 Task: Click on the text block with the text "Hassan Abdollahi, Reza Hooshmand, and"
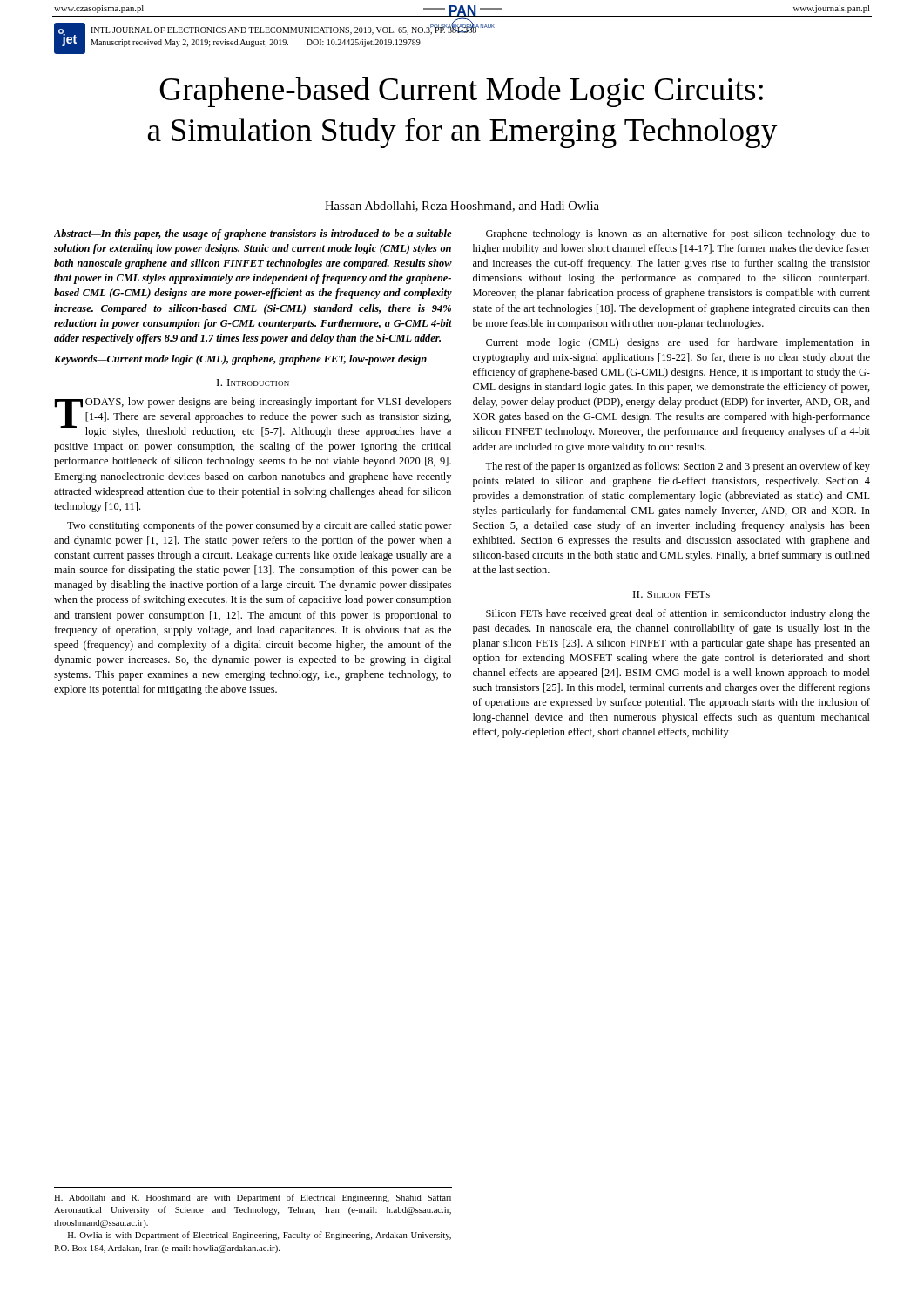pyautogui.click(x=462, y=206)
